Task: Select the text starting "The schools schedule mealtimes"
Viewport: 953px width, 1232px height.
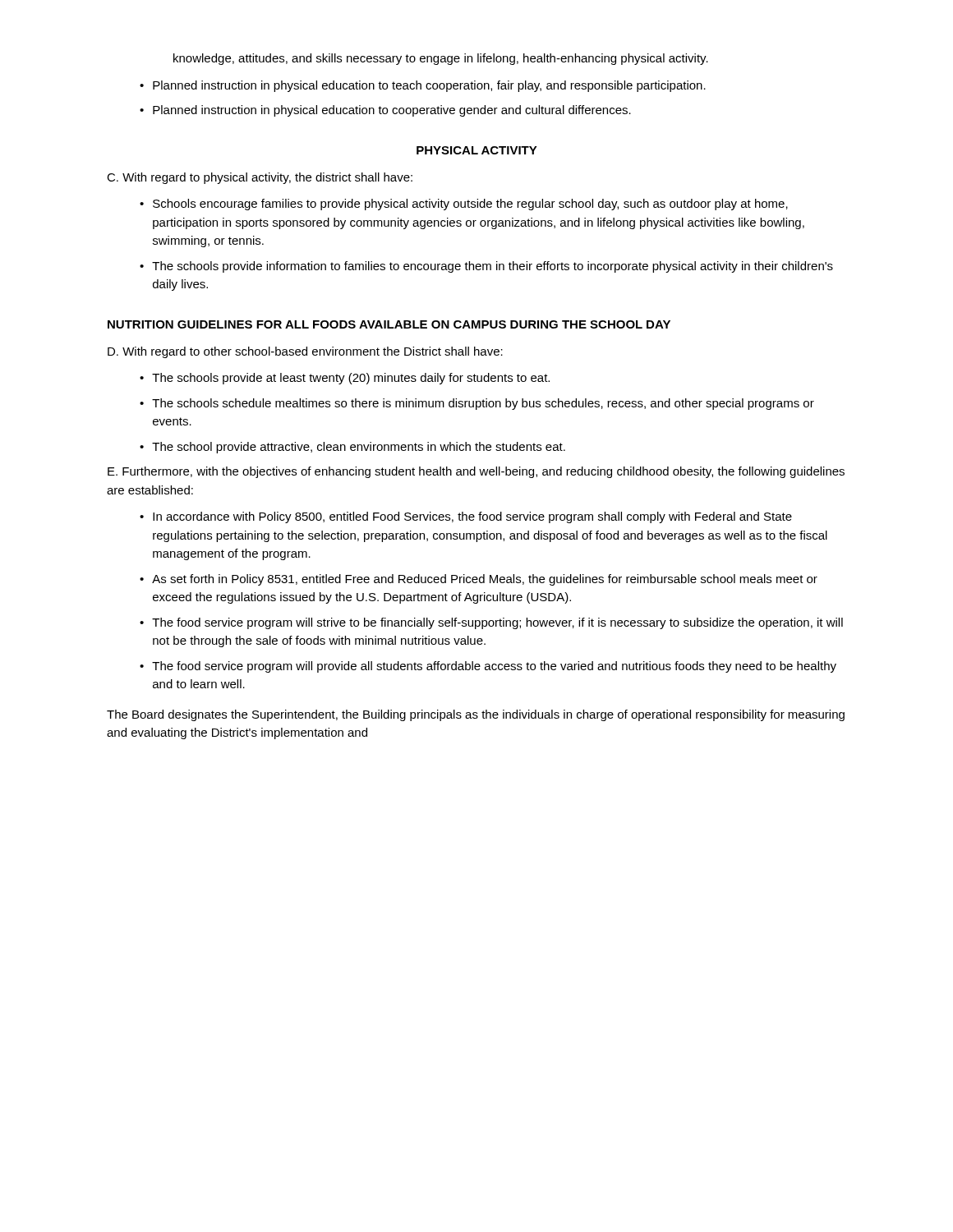Action: coord(493,412)
